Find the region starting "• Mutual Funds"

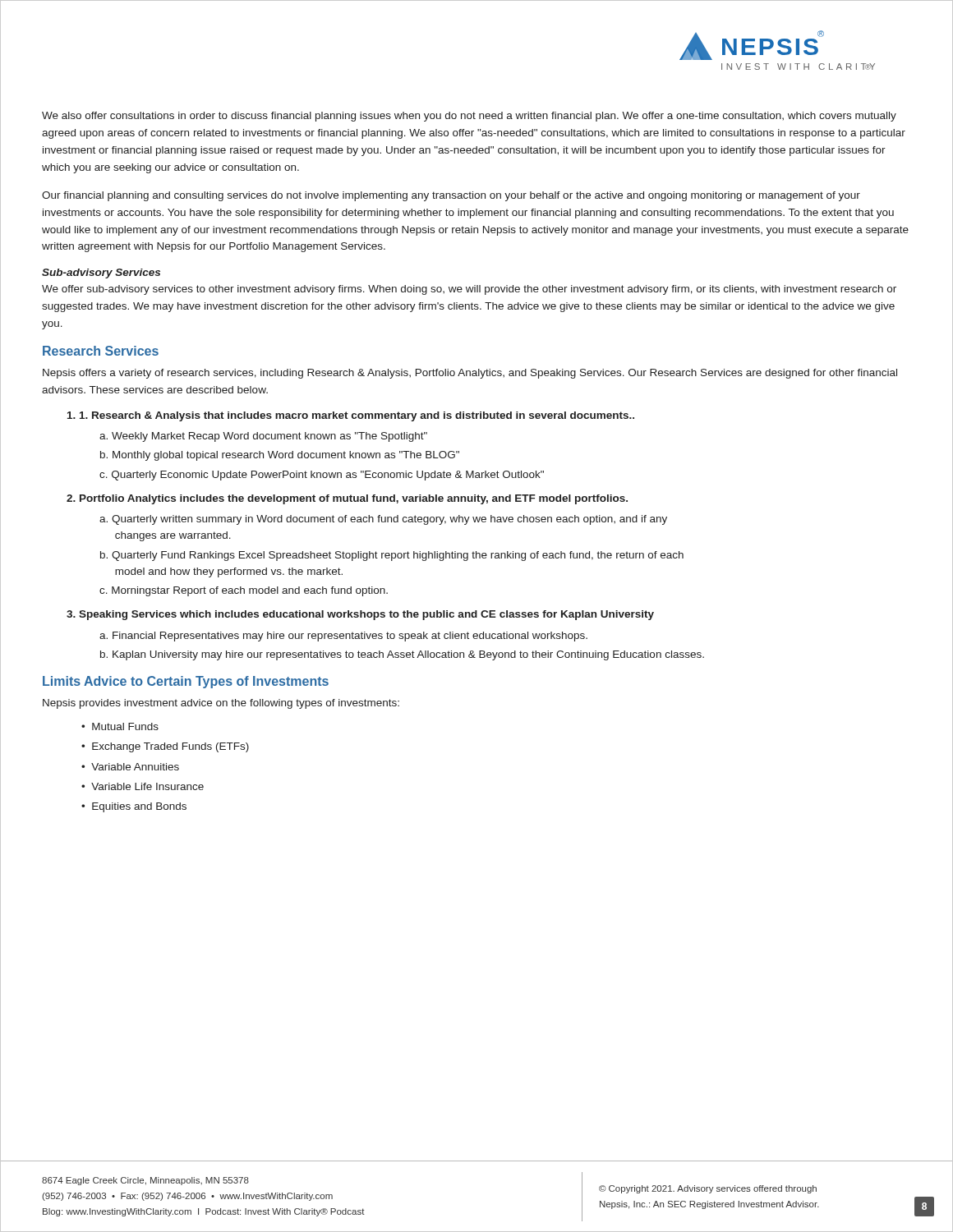click(120, 727)
